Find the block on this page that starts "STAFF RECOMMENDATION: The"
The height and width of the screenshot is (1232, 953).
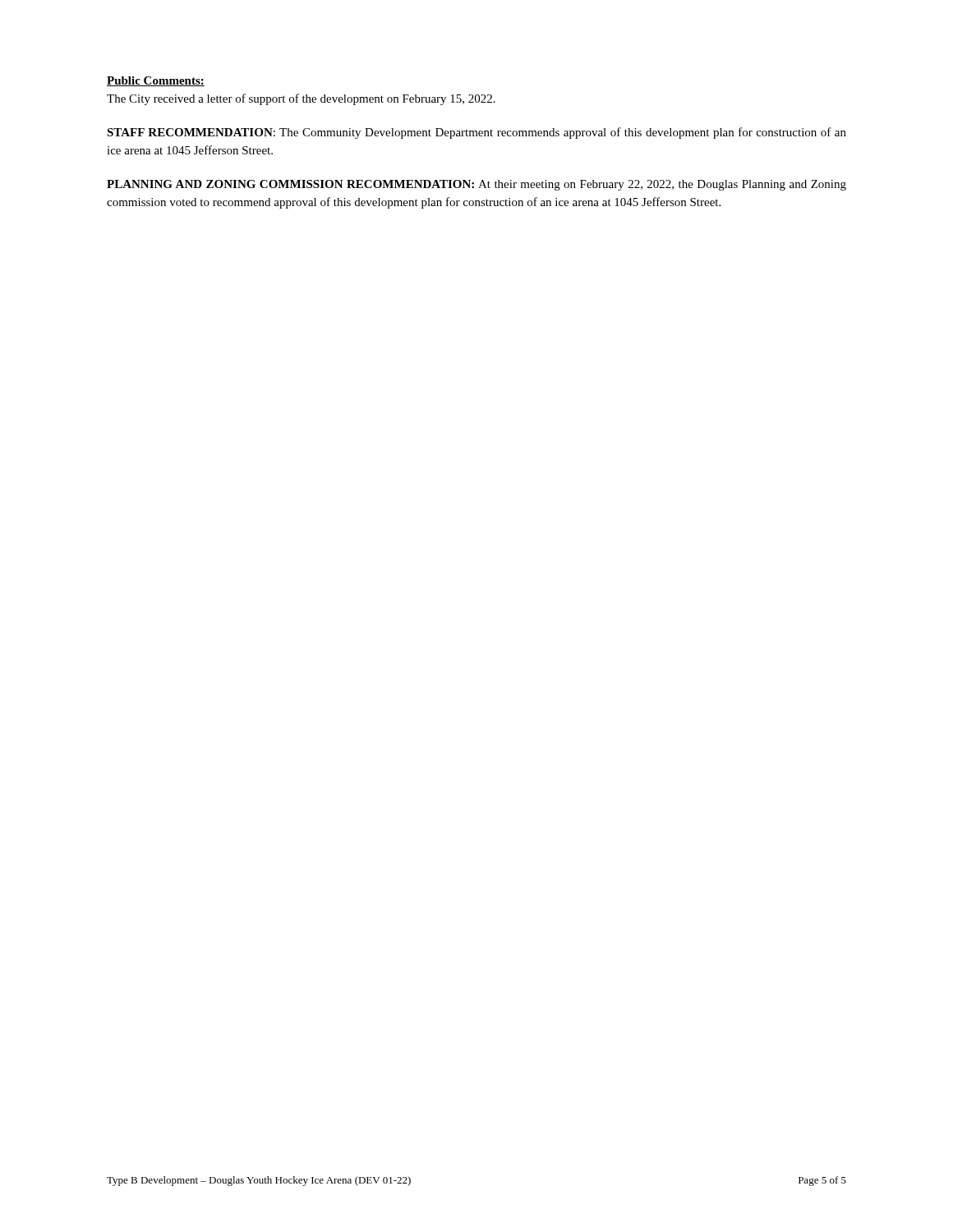tap(476, 141)
